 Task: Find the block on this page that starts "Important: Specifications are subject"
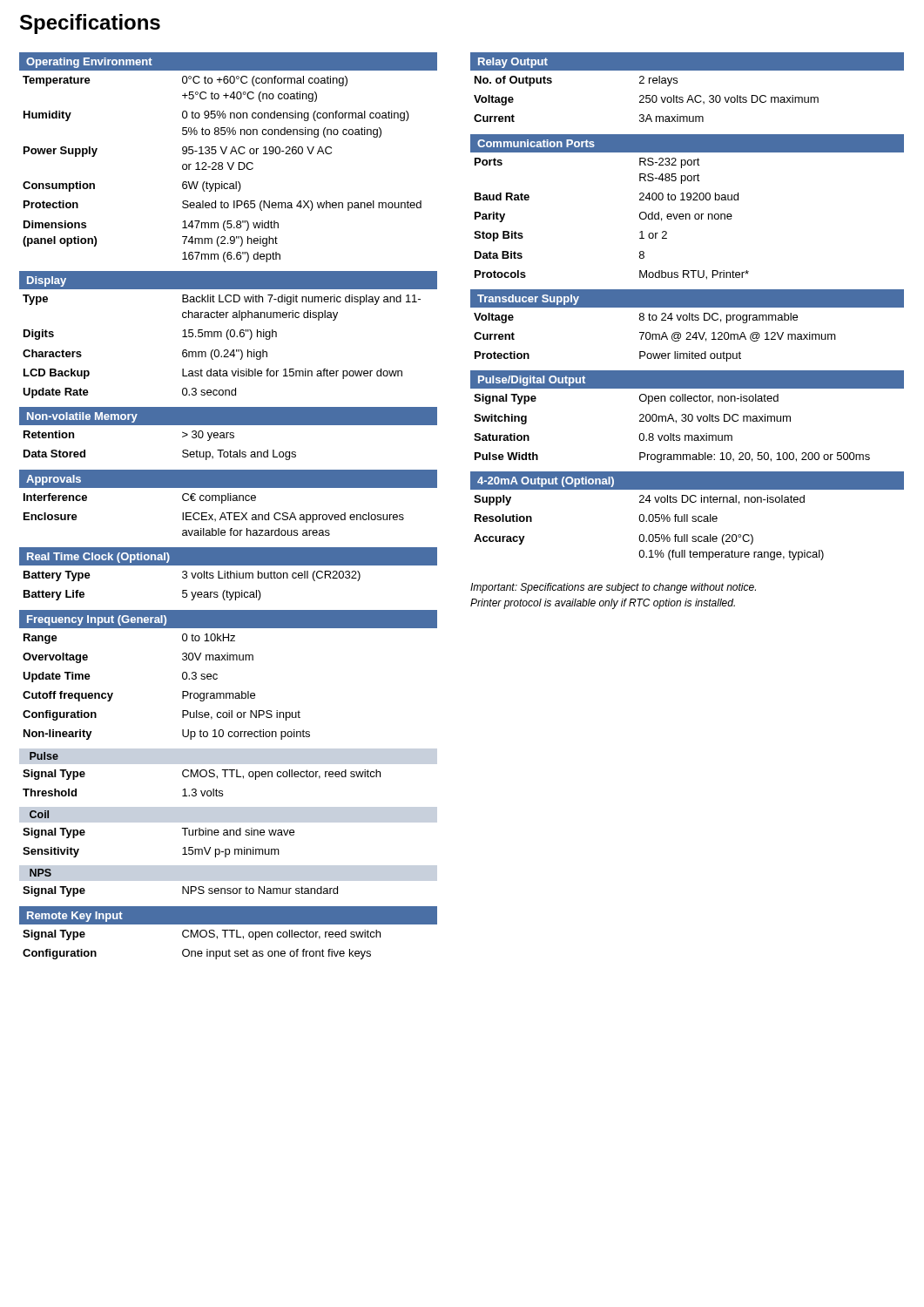pos(614,595)
